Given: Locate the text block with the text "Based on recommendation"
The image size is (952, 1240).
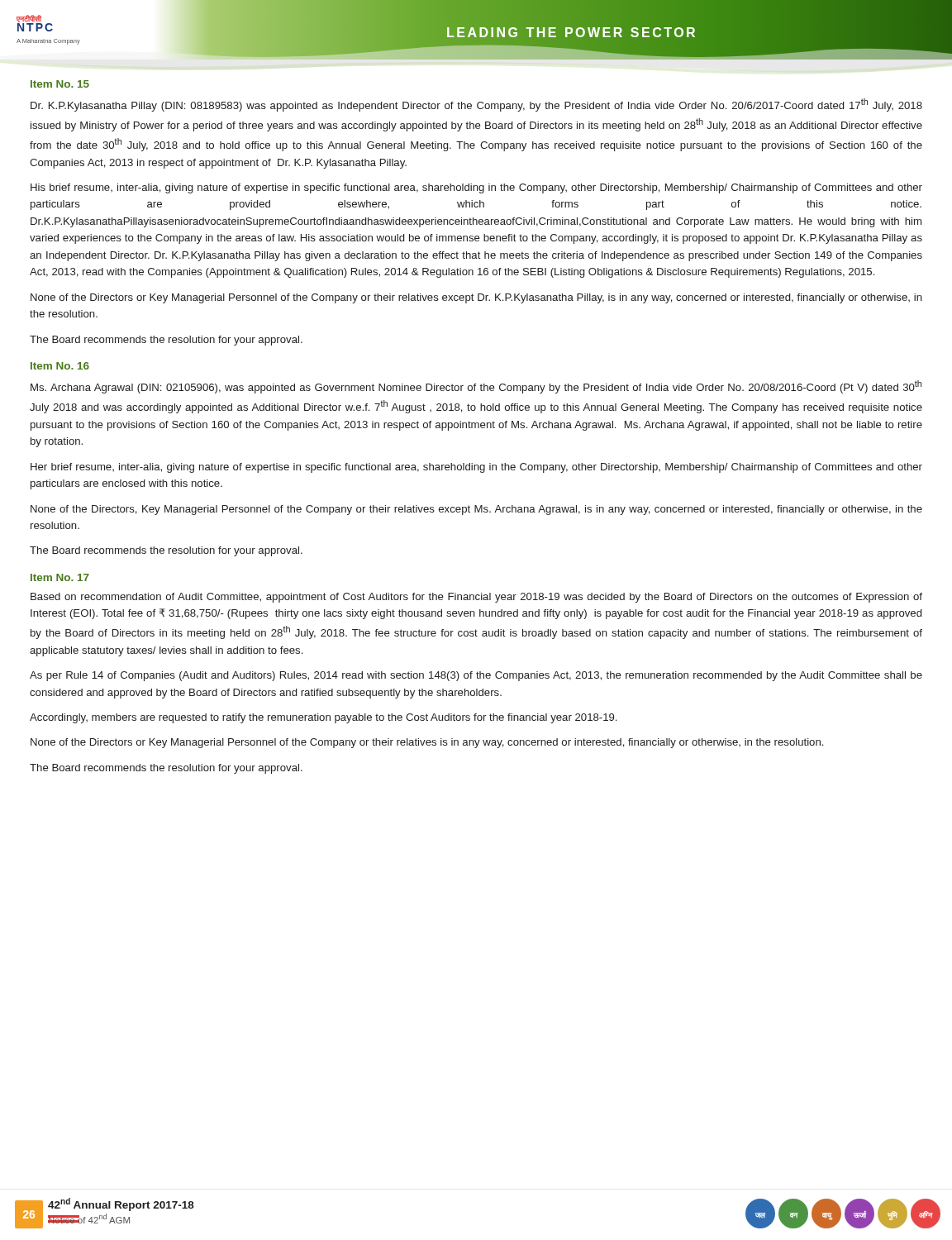Looking at the screenshot, I should [476, 623].
